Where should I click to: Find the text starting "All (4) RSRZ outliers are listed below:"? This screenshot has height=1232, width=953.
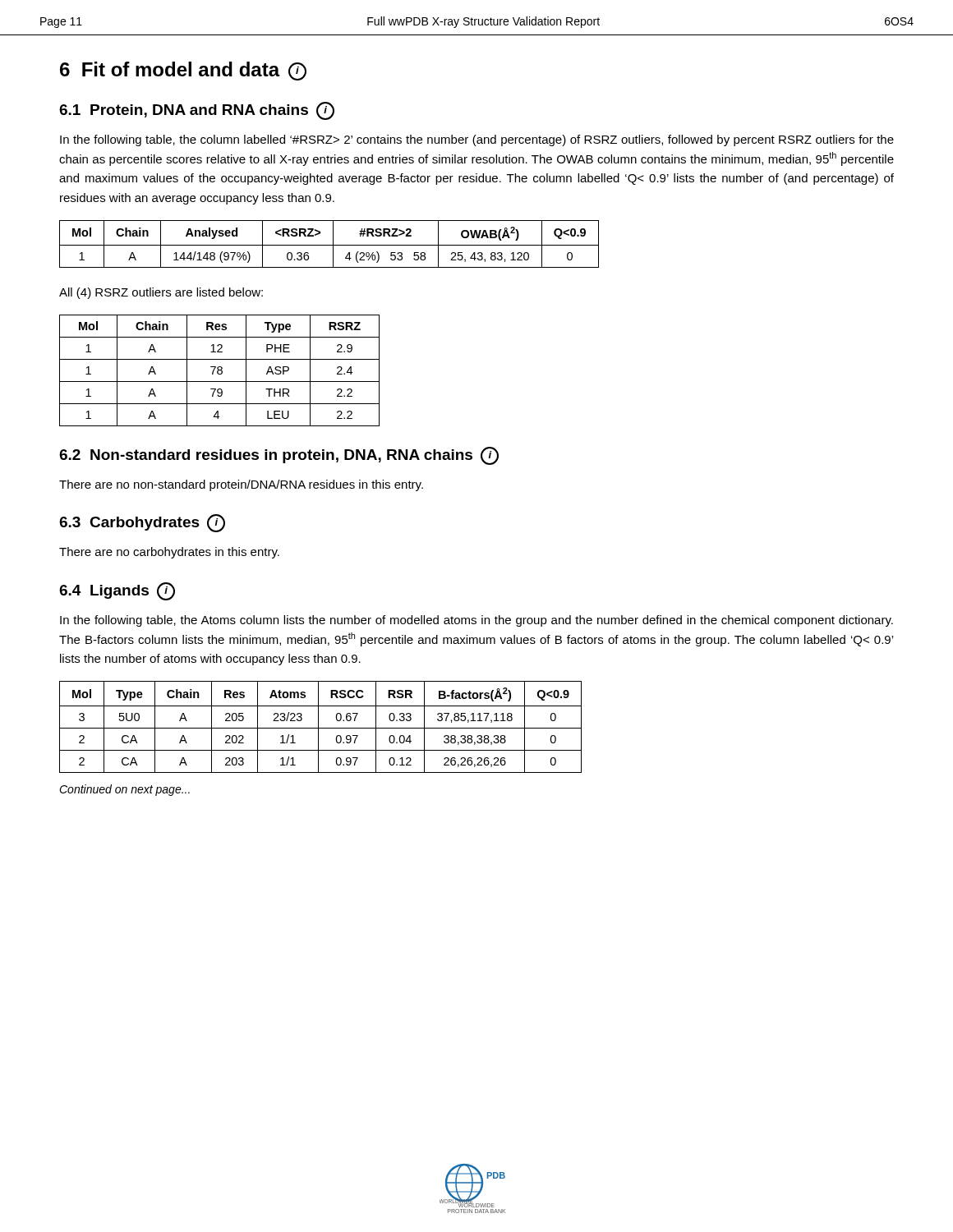(x=161, y=293)
